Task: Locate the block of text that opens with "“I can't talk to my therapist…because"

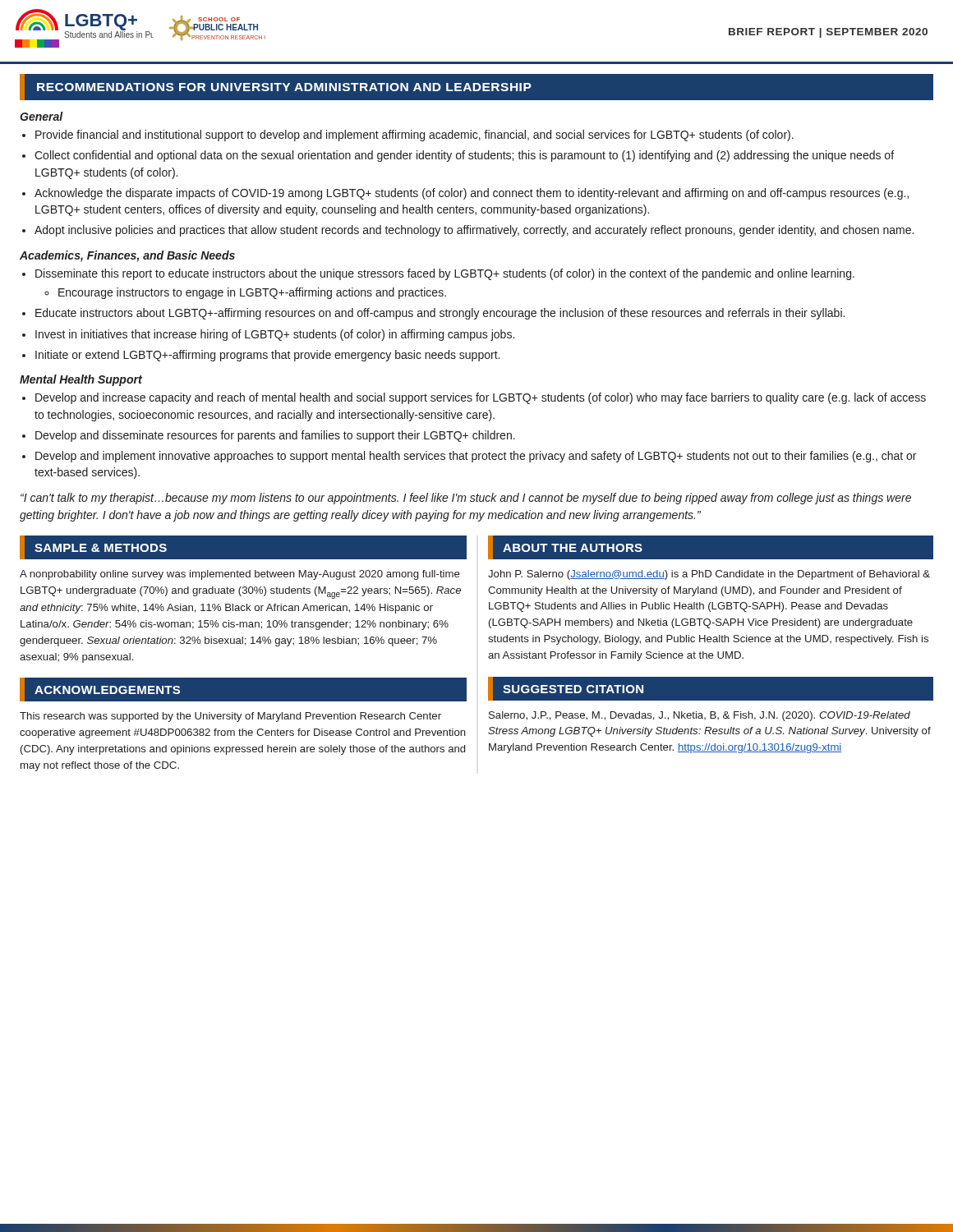Action: click(466, 506)
